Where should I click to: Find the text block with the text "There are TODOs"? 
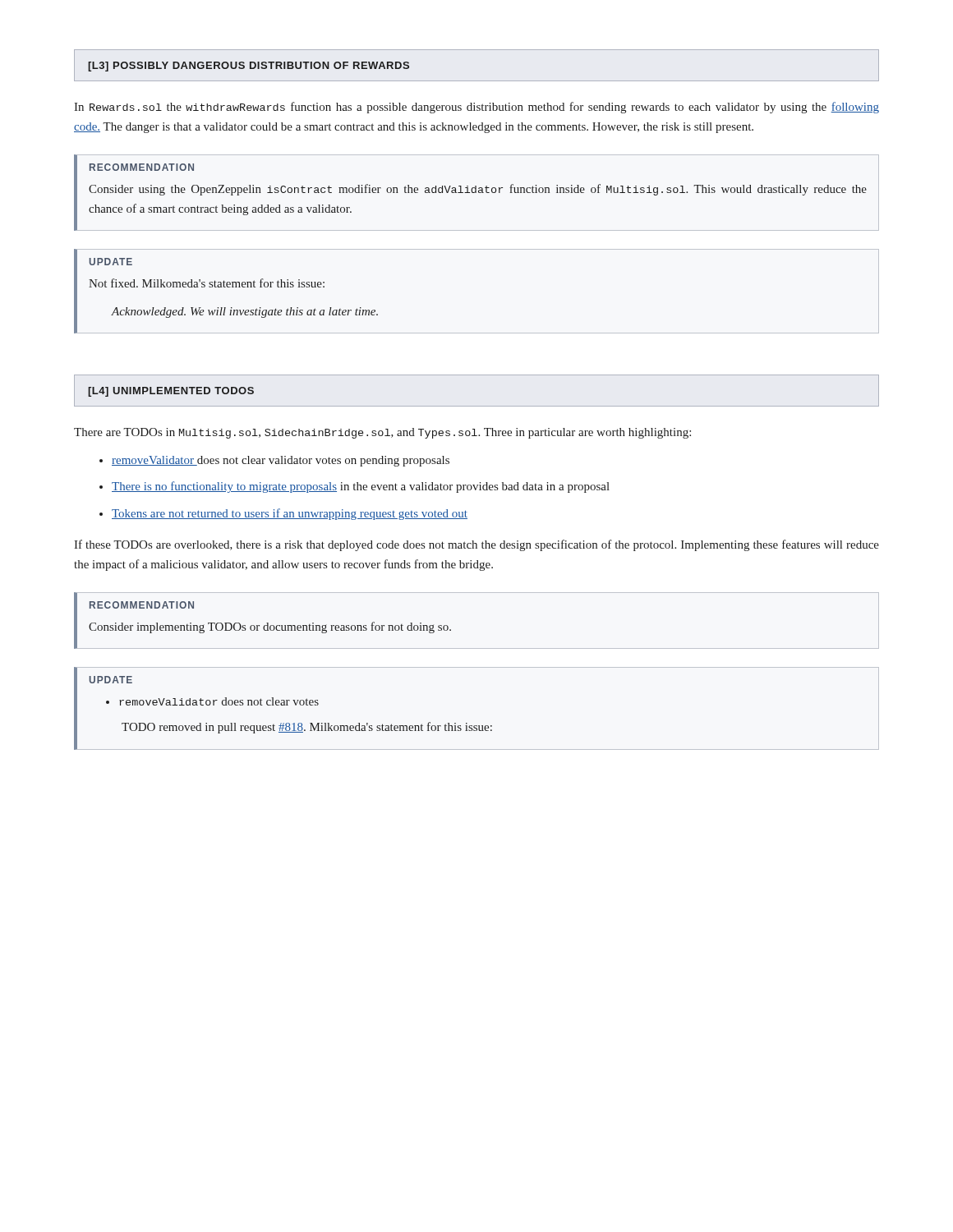click(383, 432)
